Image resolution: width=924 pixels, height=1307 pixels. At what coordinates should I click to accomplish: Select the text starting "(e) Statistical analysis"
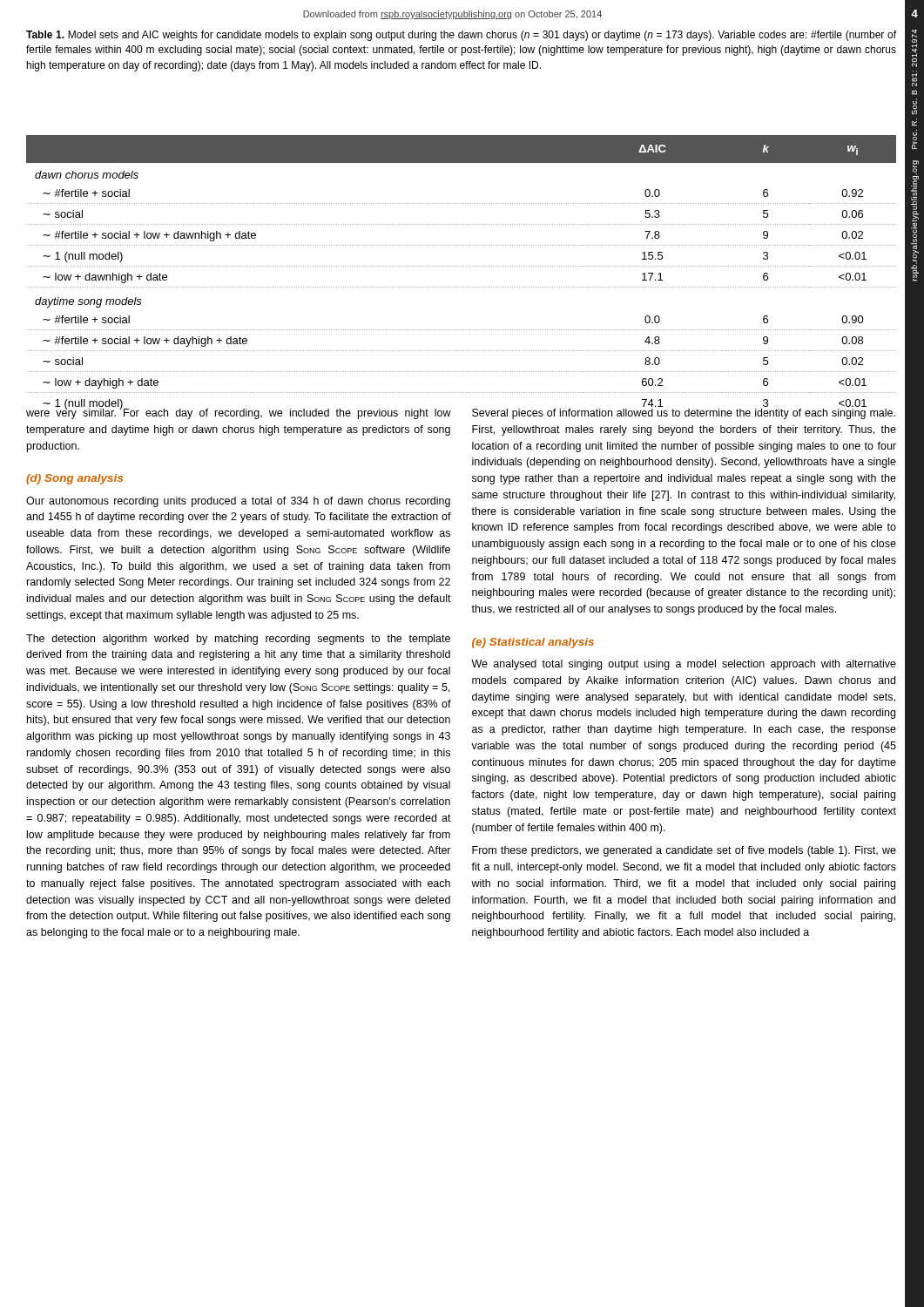533,641
